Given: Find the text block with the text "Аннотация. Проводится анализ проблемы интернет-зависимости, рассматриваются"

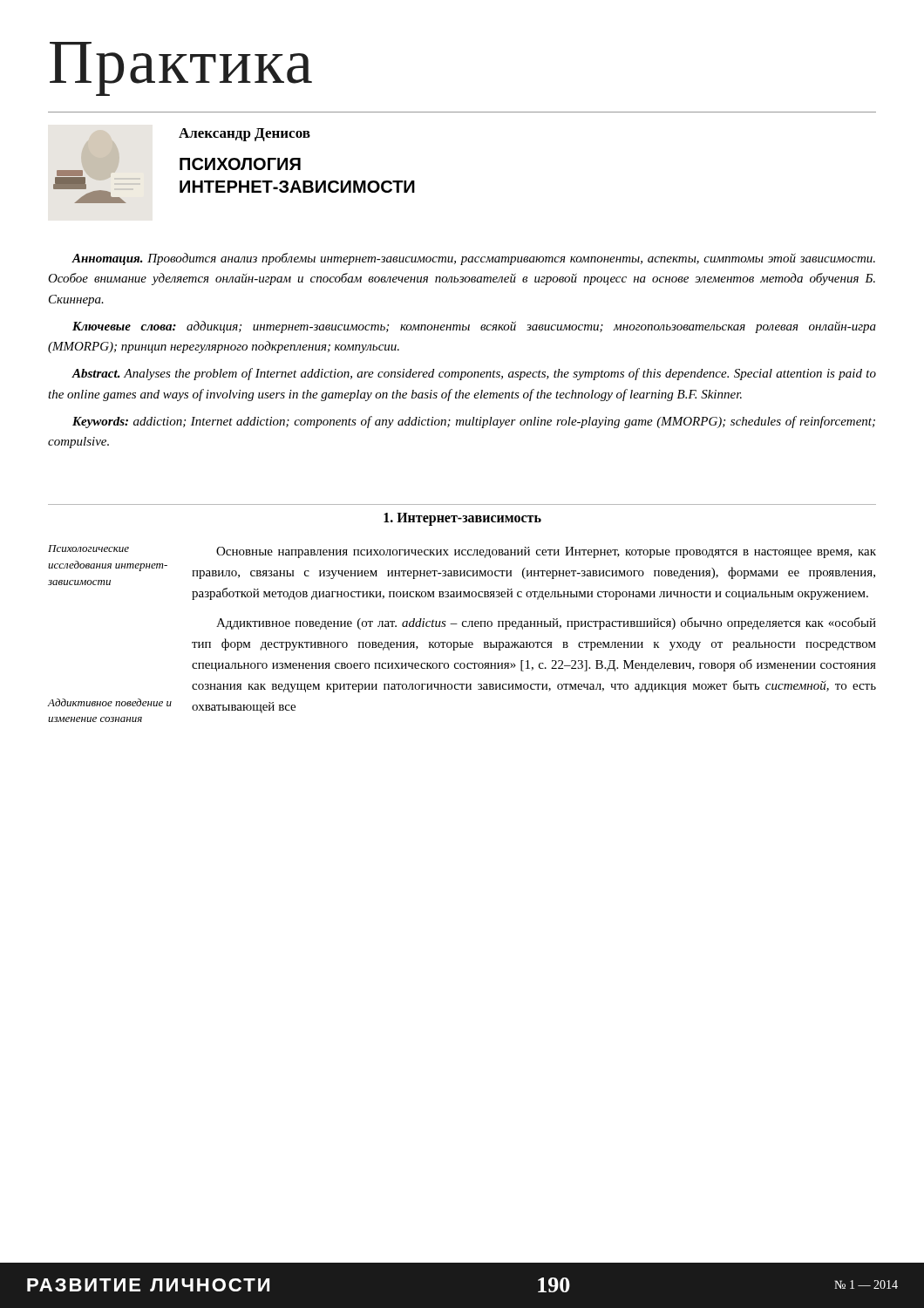Looking at the screenshot, I should tap(462, 278).
